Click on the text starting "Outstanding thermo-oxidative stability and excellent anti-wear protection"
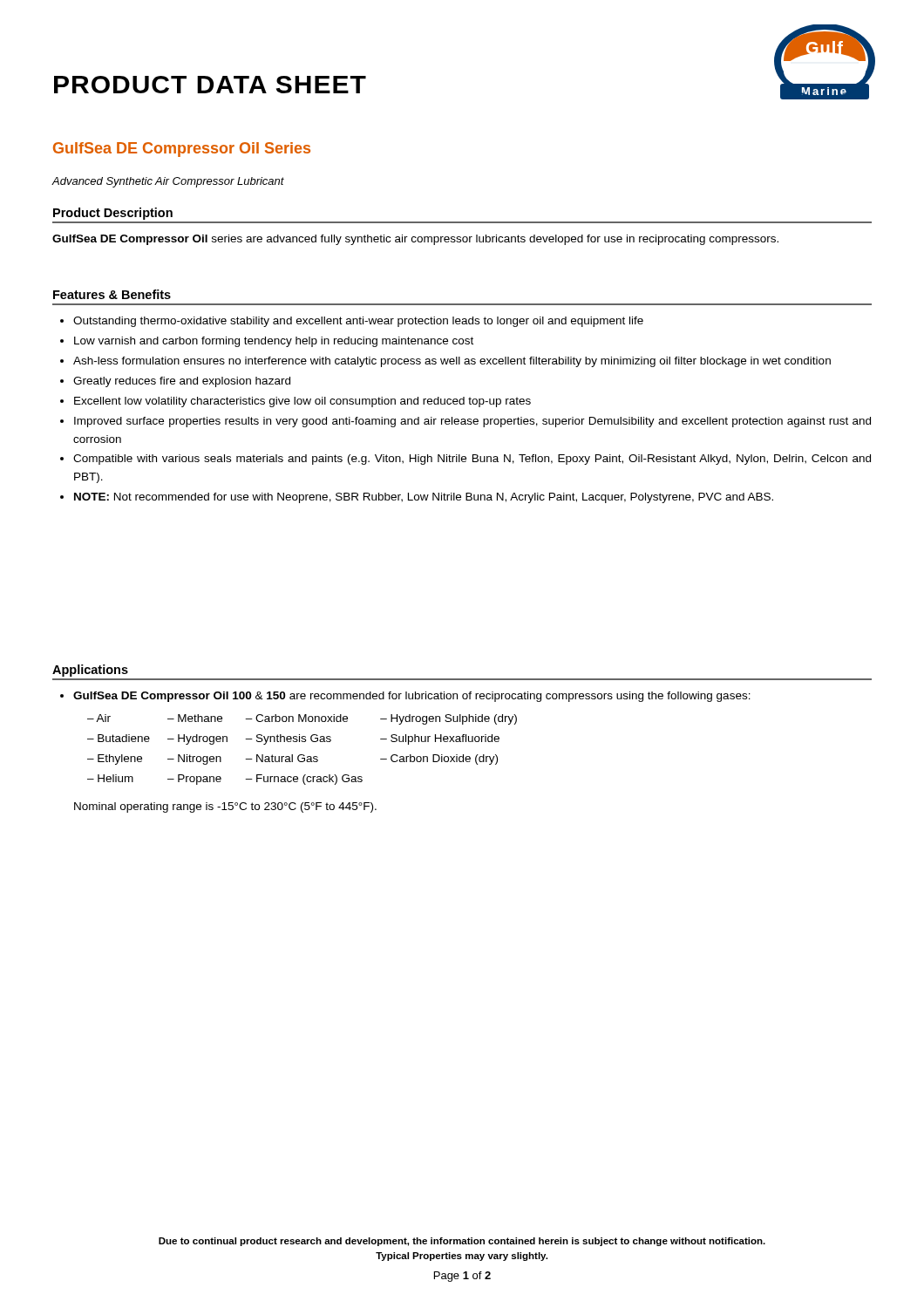 click(358, 320)
